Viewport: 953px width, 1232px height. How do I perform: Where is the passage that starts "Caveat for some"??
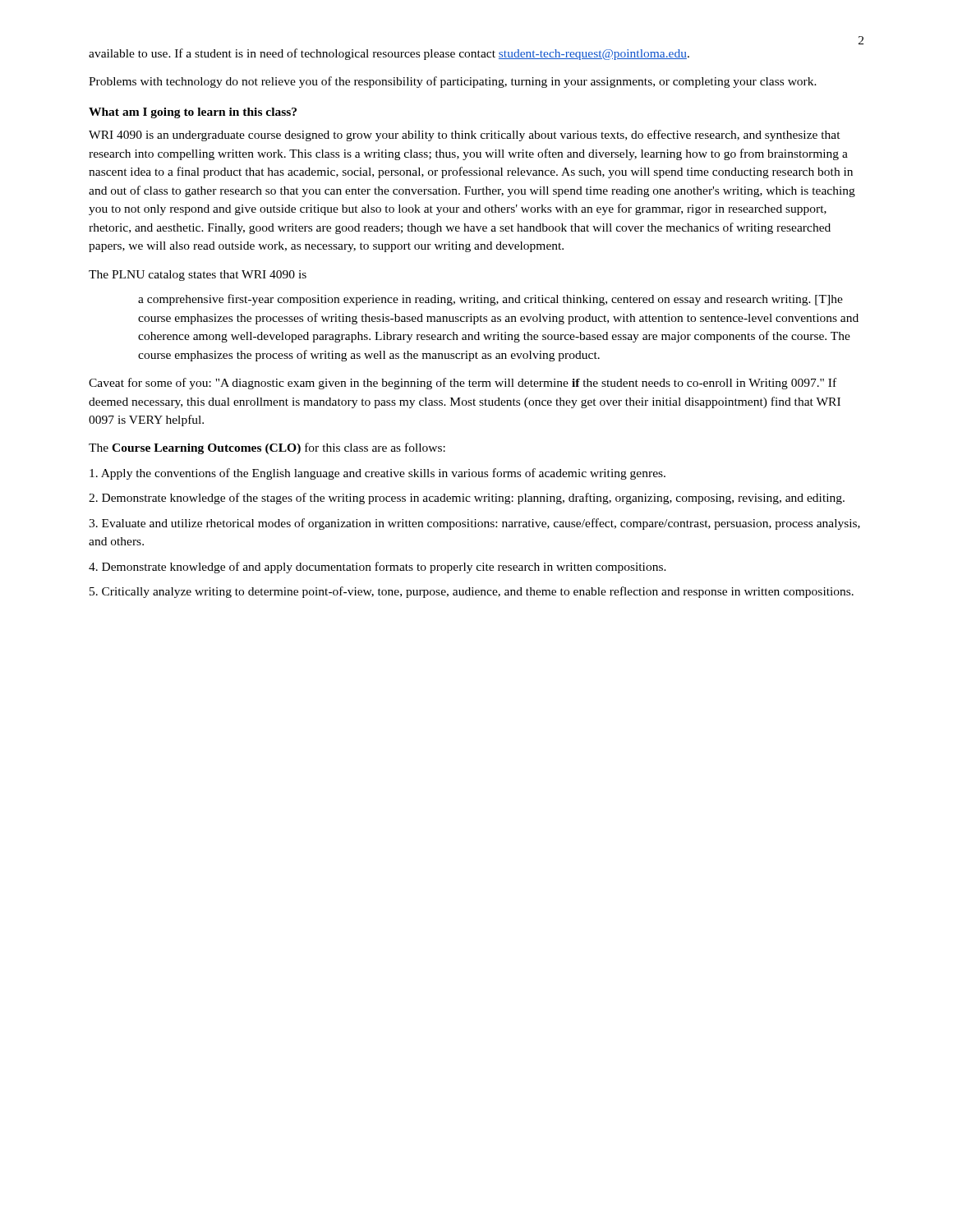coord(465,401)
